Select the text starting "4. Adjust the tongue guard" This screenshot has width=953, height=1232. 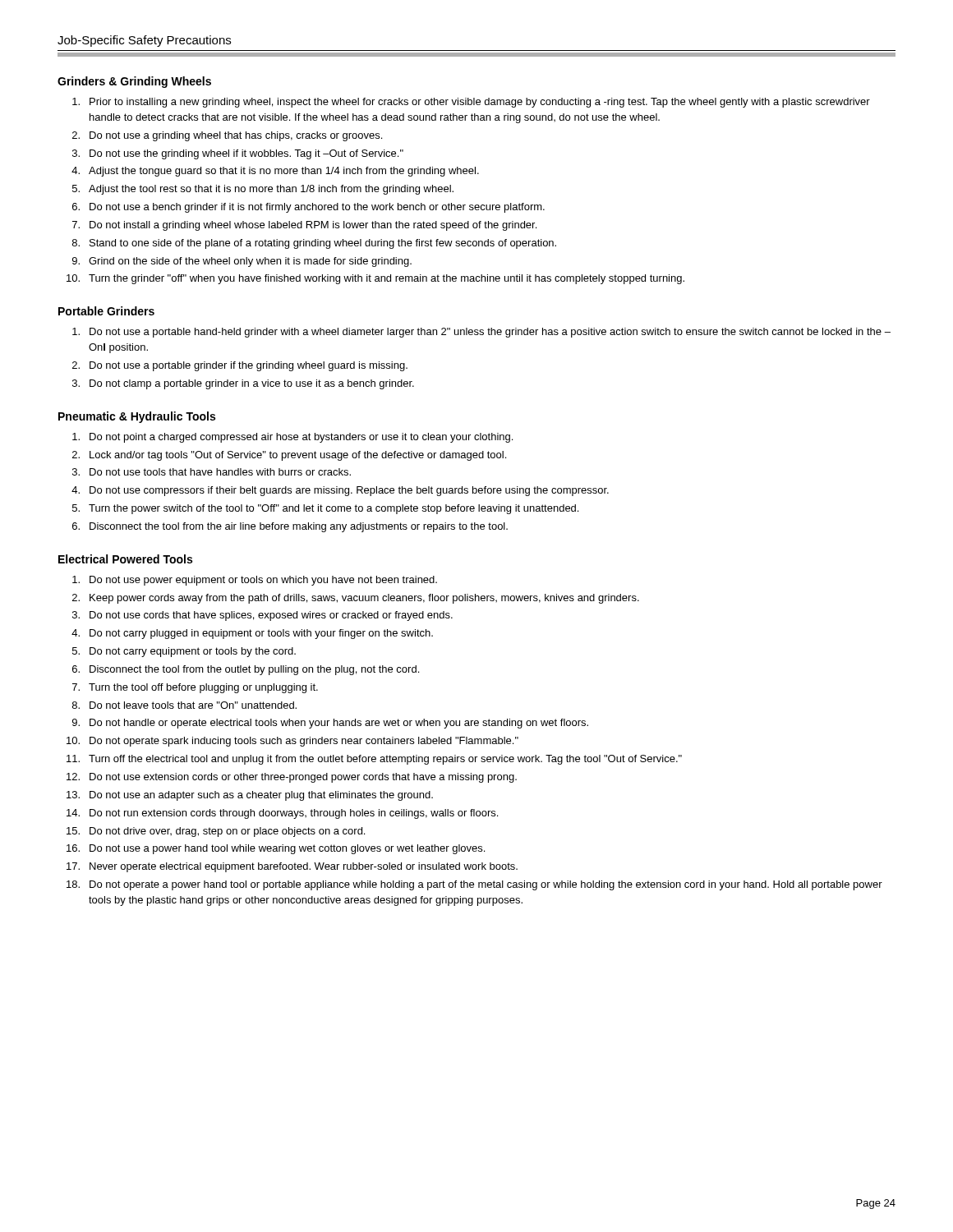(x=476, y=171)
